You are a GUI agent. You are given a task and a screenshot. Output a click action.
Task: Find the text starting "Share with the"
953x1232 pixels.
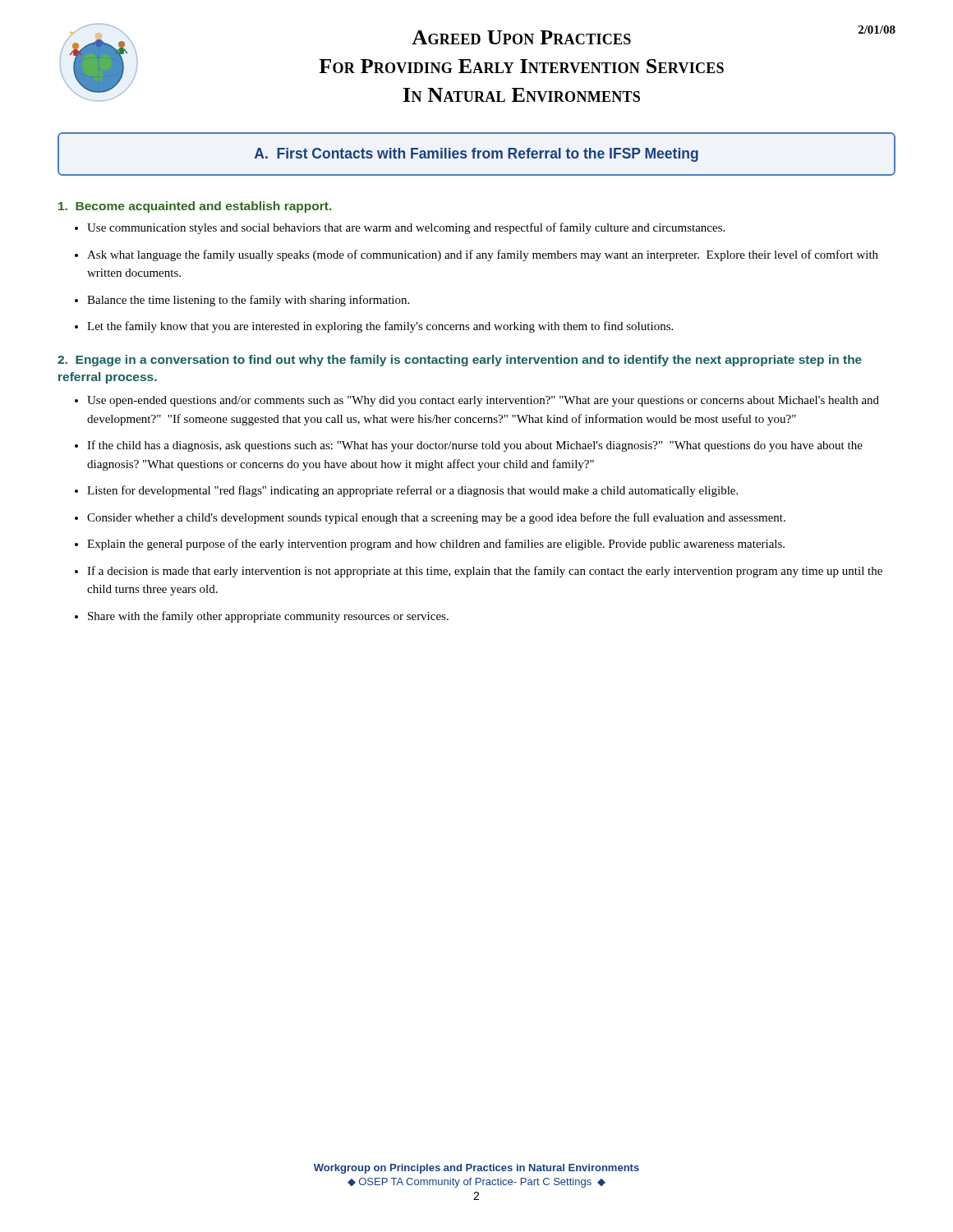[x=268, y=616]
